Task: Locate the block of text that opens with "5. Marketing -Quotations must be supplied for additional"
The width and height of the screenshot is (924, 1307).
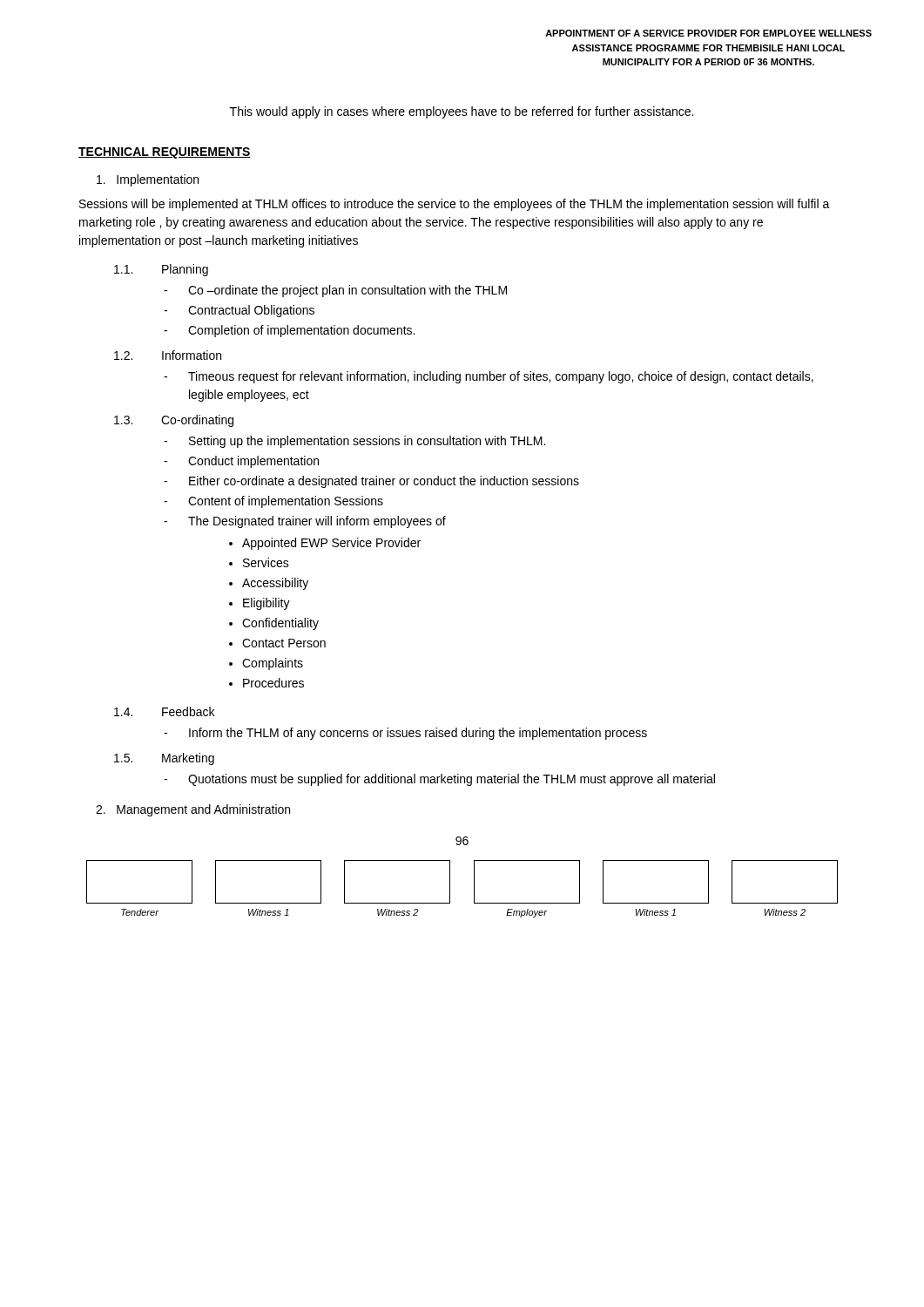Action: 479,770
